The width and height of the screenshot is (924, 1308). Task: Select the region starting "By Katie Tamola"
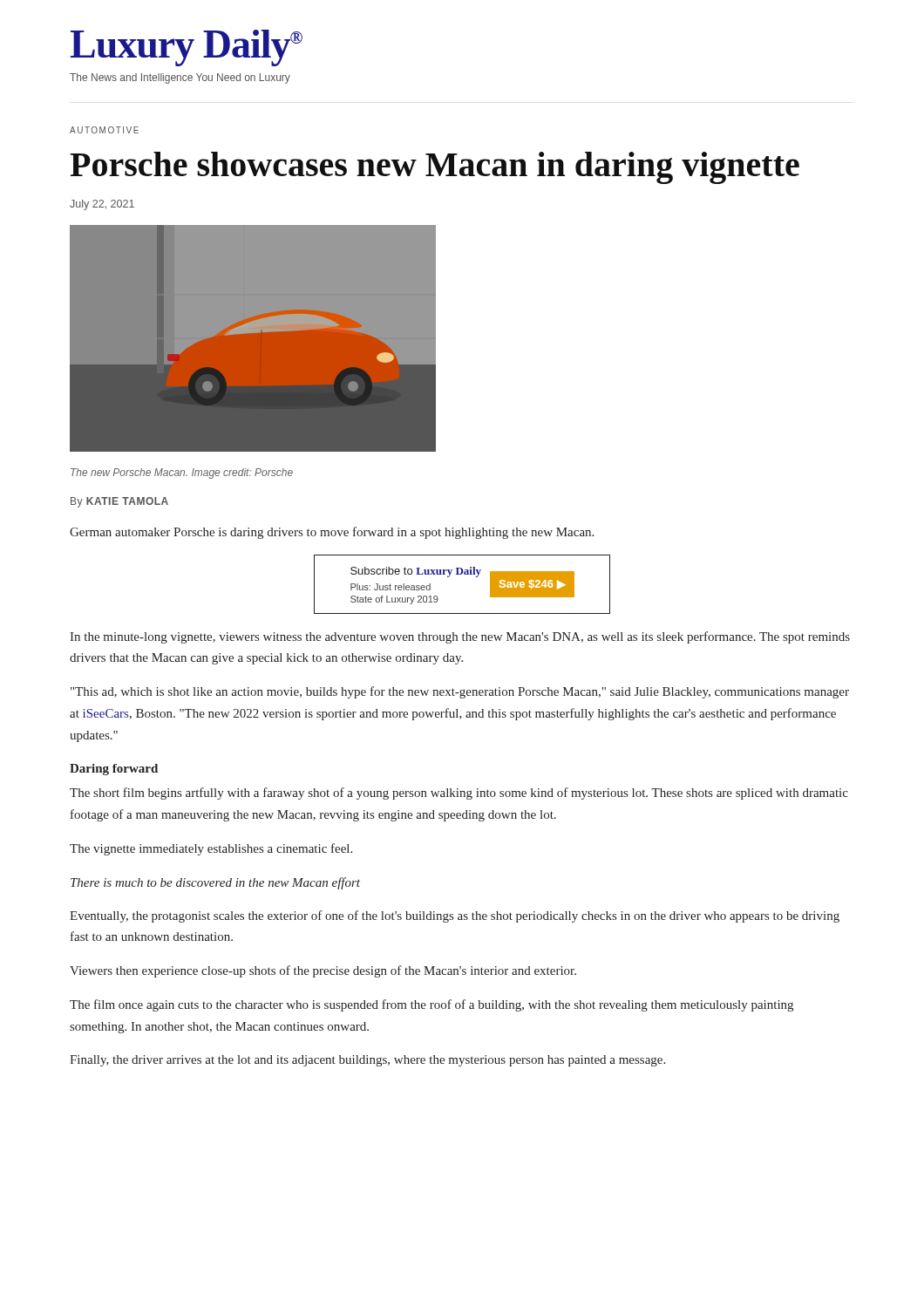119,502
